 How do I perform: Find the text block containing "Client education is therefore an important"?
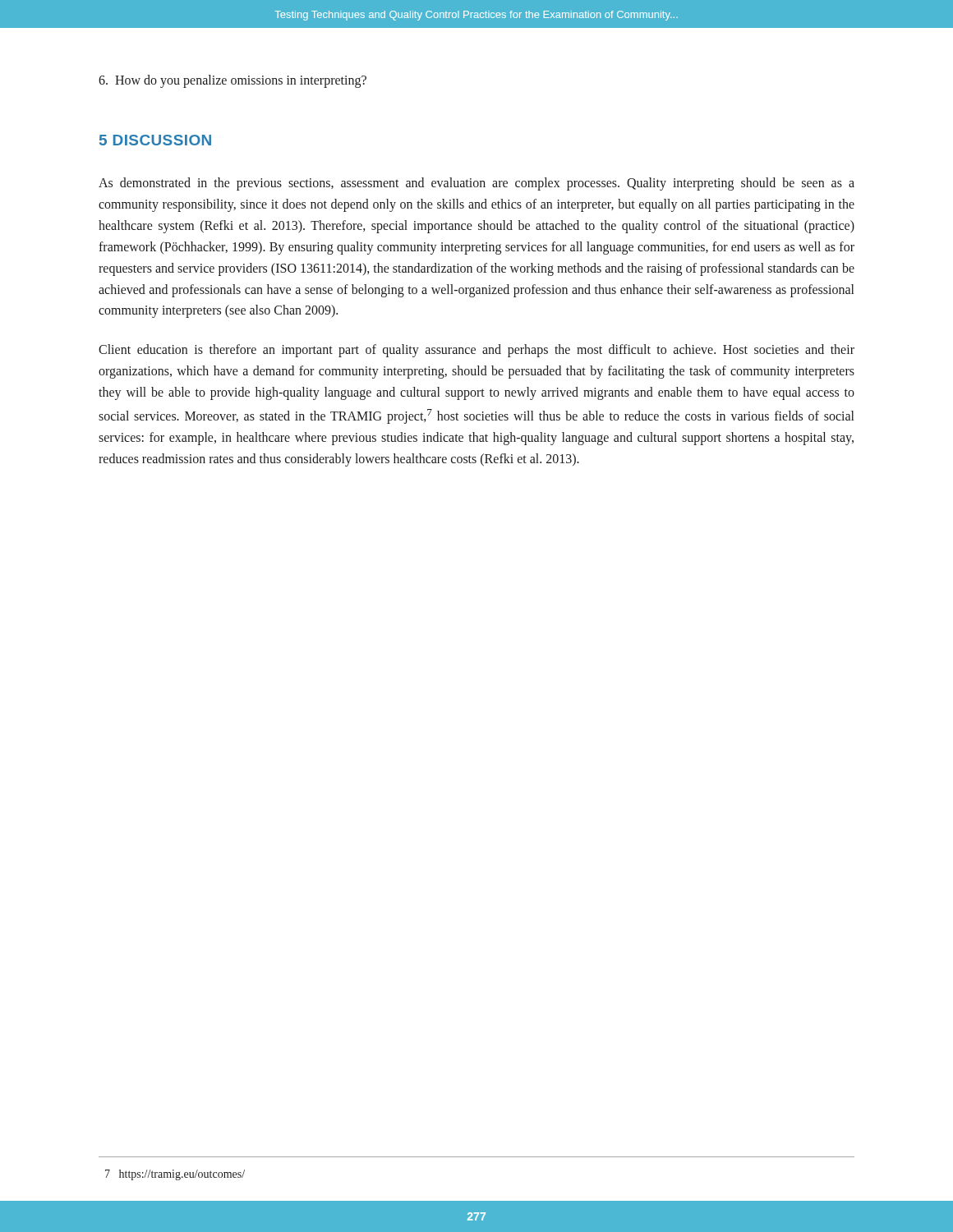476,404
